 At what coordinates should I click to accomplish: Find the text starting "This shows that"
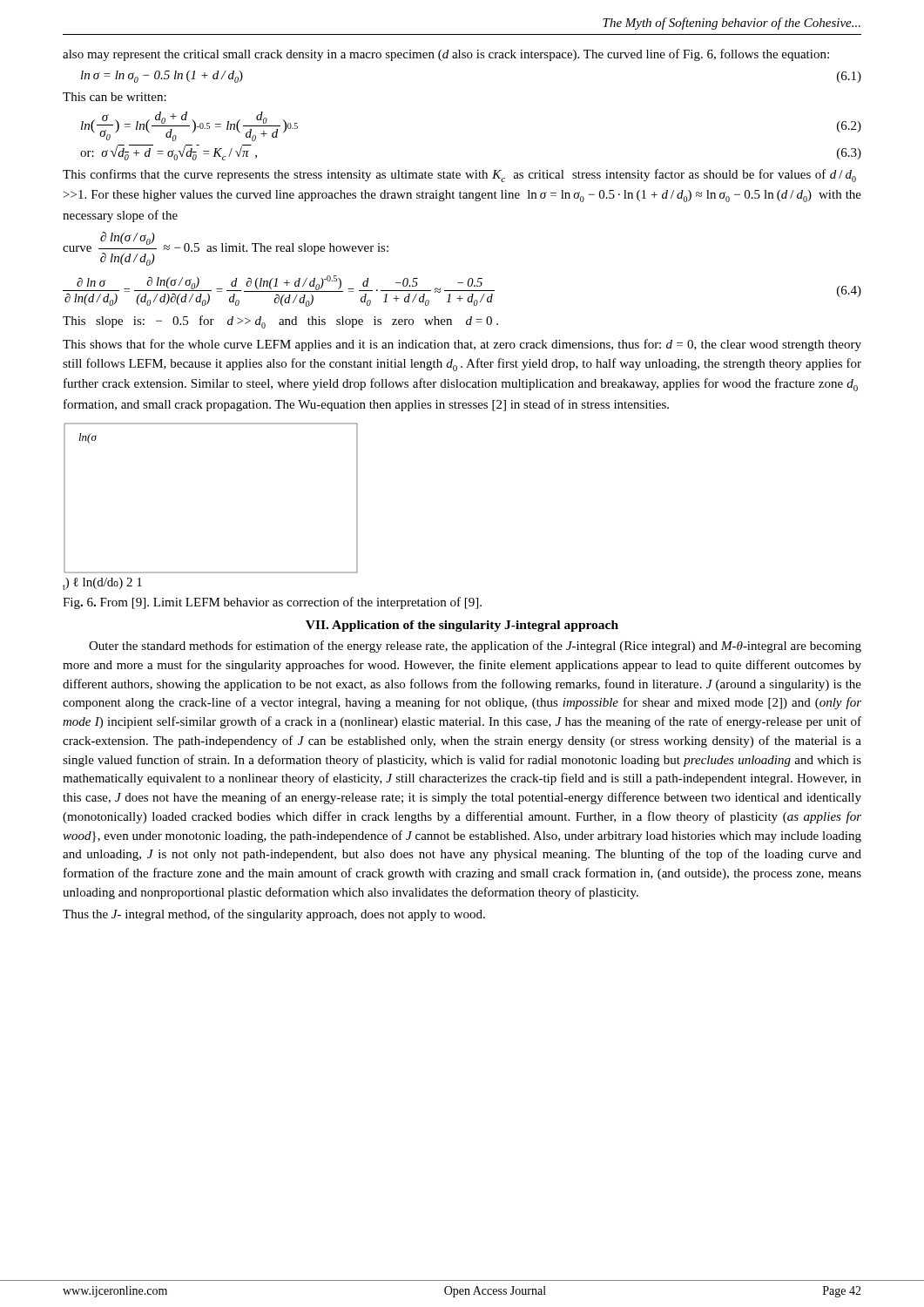tap(462, 374)
